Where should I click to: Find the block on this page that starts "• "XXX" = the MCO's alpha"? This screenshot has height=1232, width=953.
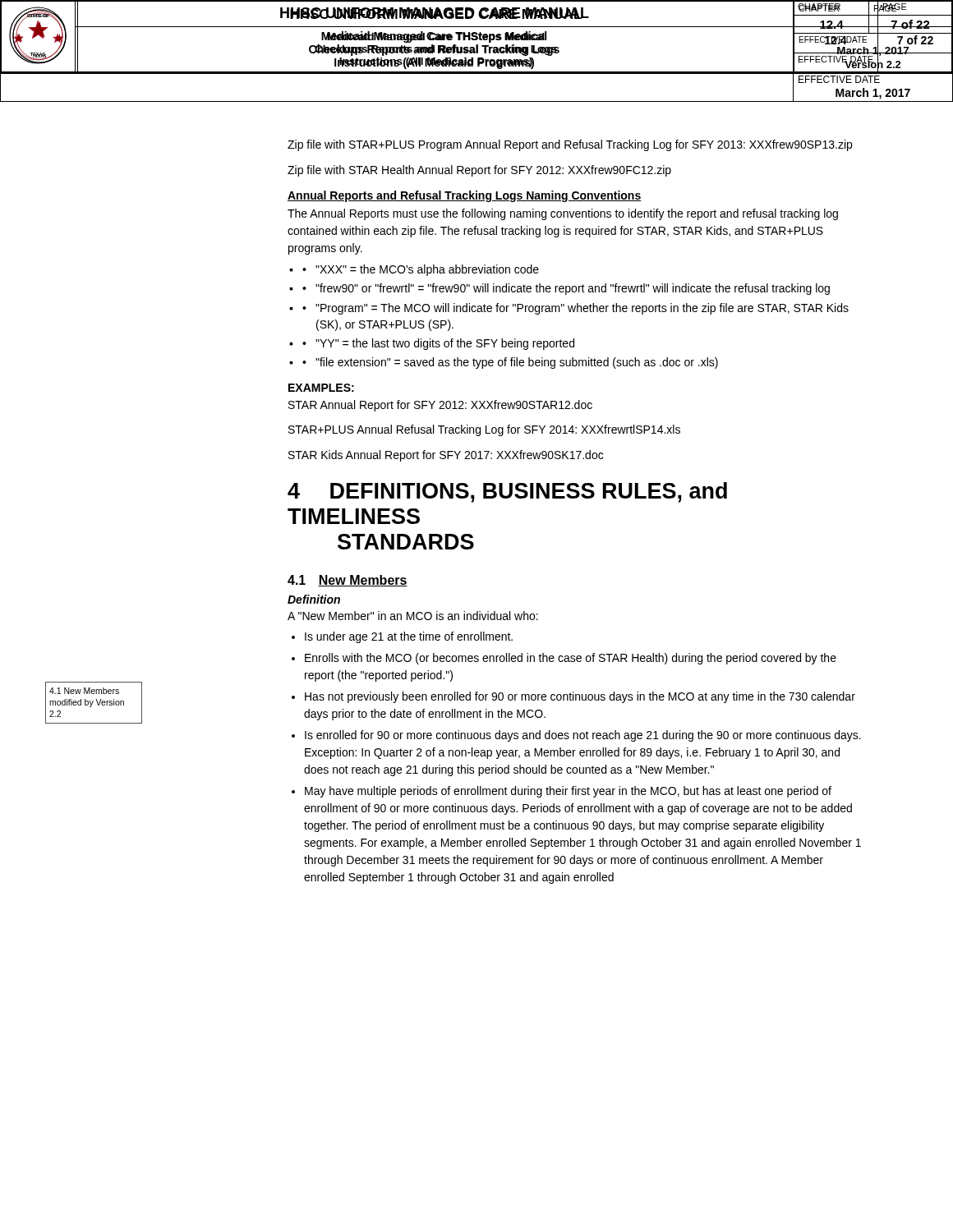tap(421, 270)
